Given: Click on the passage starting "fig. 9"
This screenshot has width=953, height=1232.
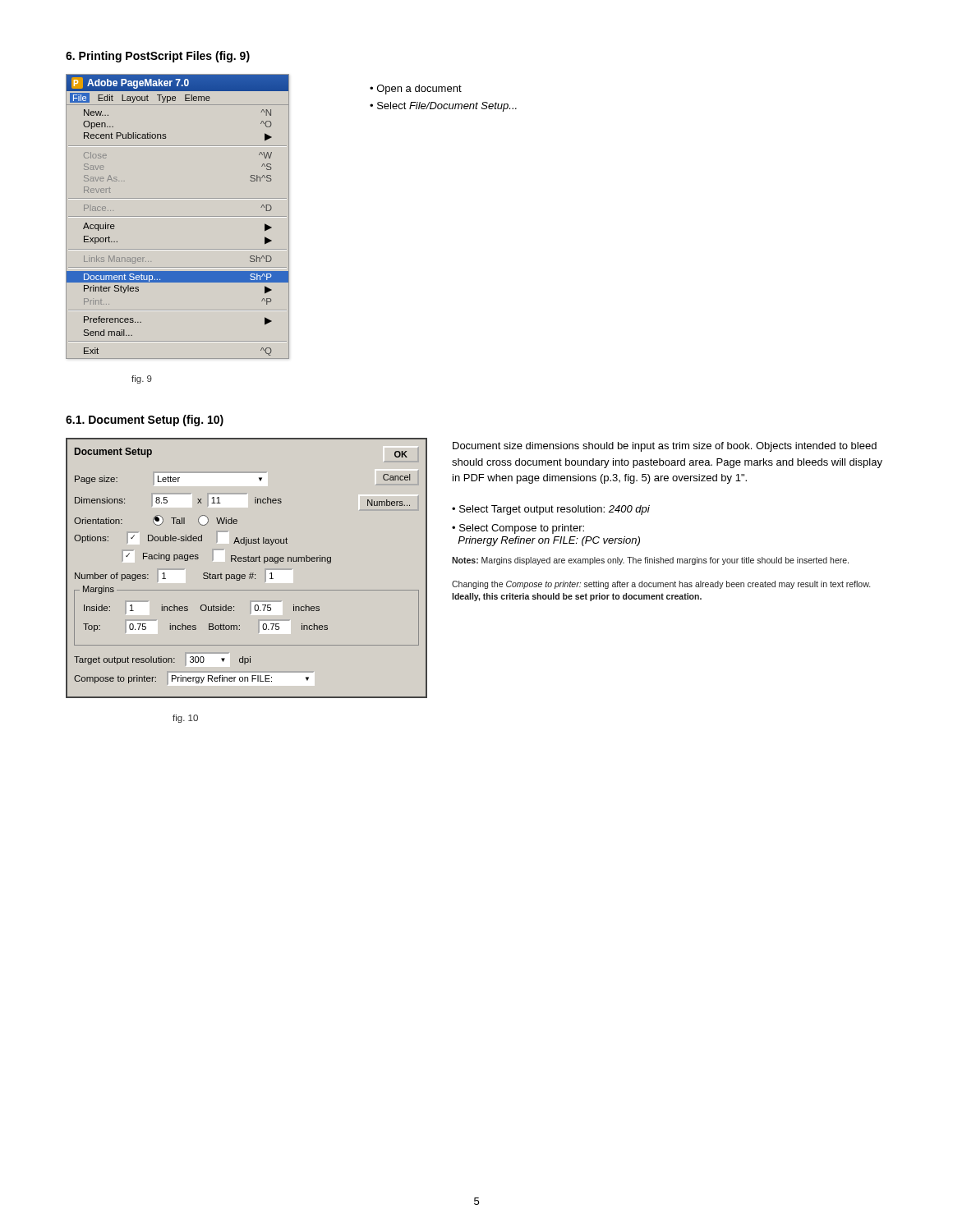Looking at the screenshot, I should pos(142,379).
